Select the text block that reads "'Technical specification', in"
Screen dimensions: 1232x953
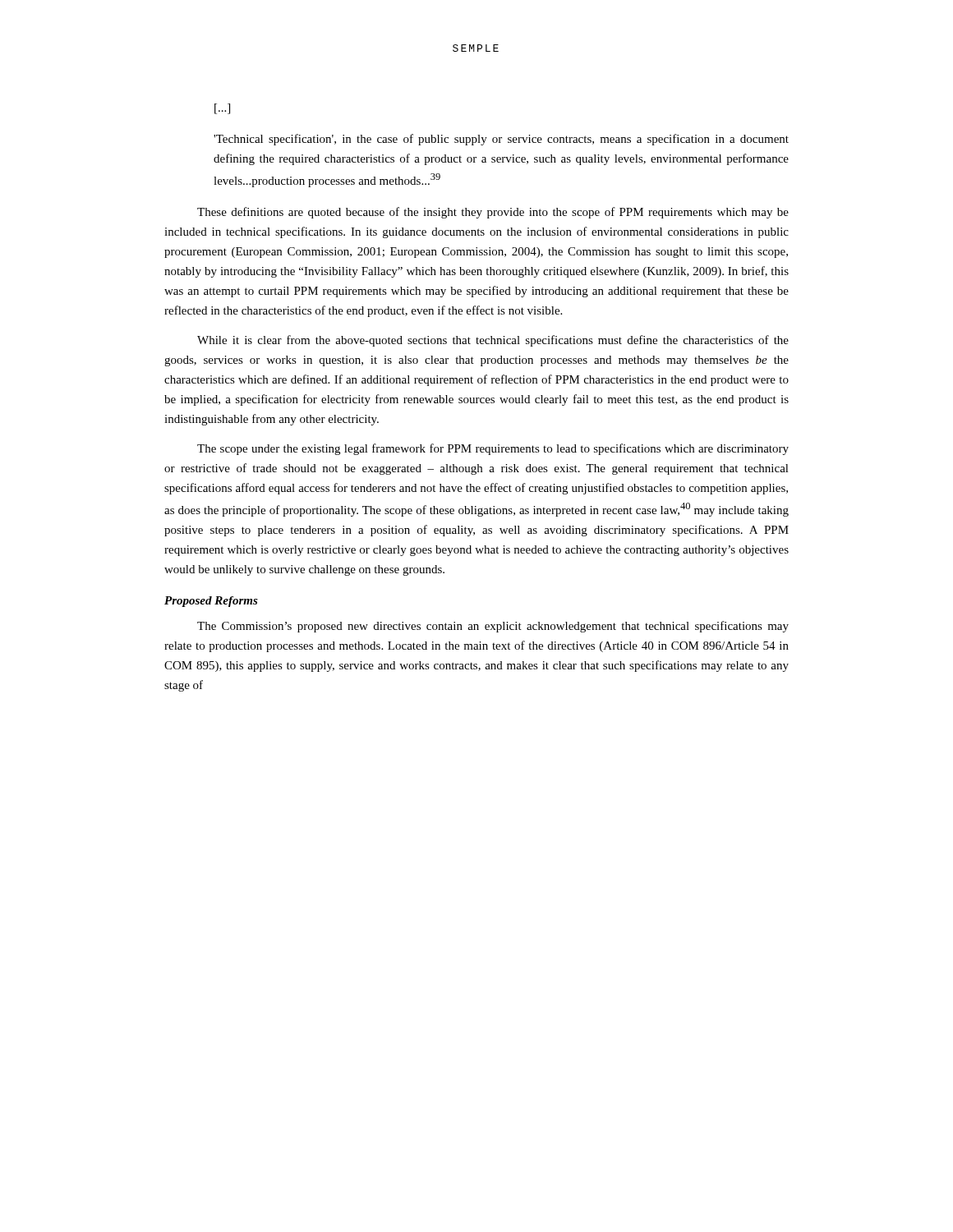click(501, 159)
